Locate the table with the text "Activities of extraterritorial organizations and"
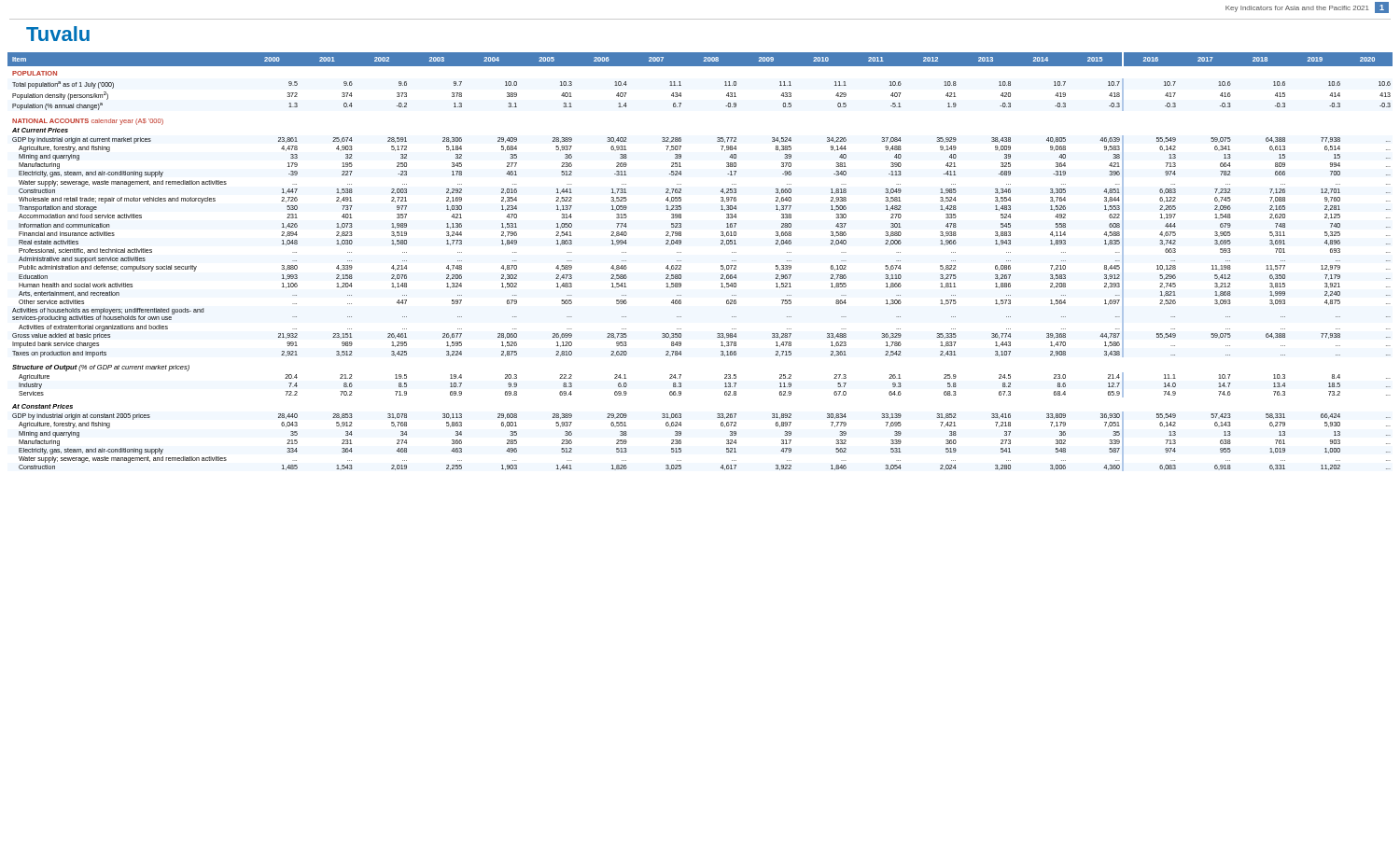Image resolution: width=1400 pixels, height=850 pixels. (700, 262)
